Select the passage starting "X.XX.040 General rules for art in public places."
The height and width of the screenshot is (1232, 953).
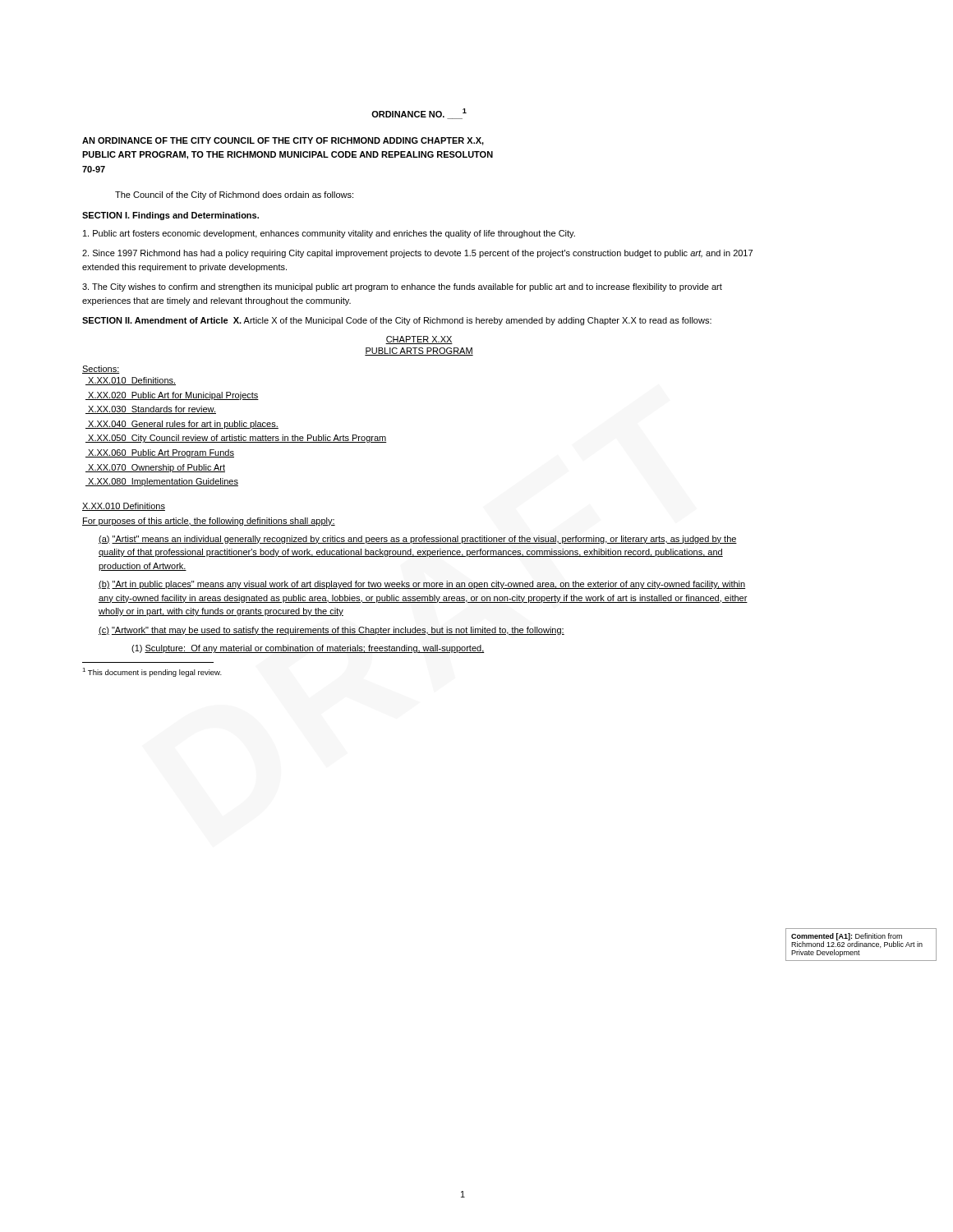[x=182, y=424]
